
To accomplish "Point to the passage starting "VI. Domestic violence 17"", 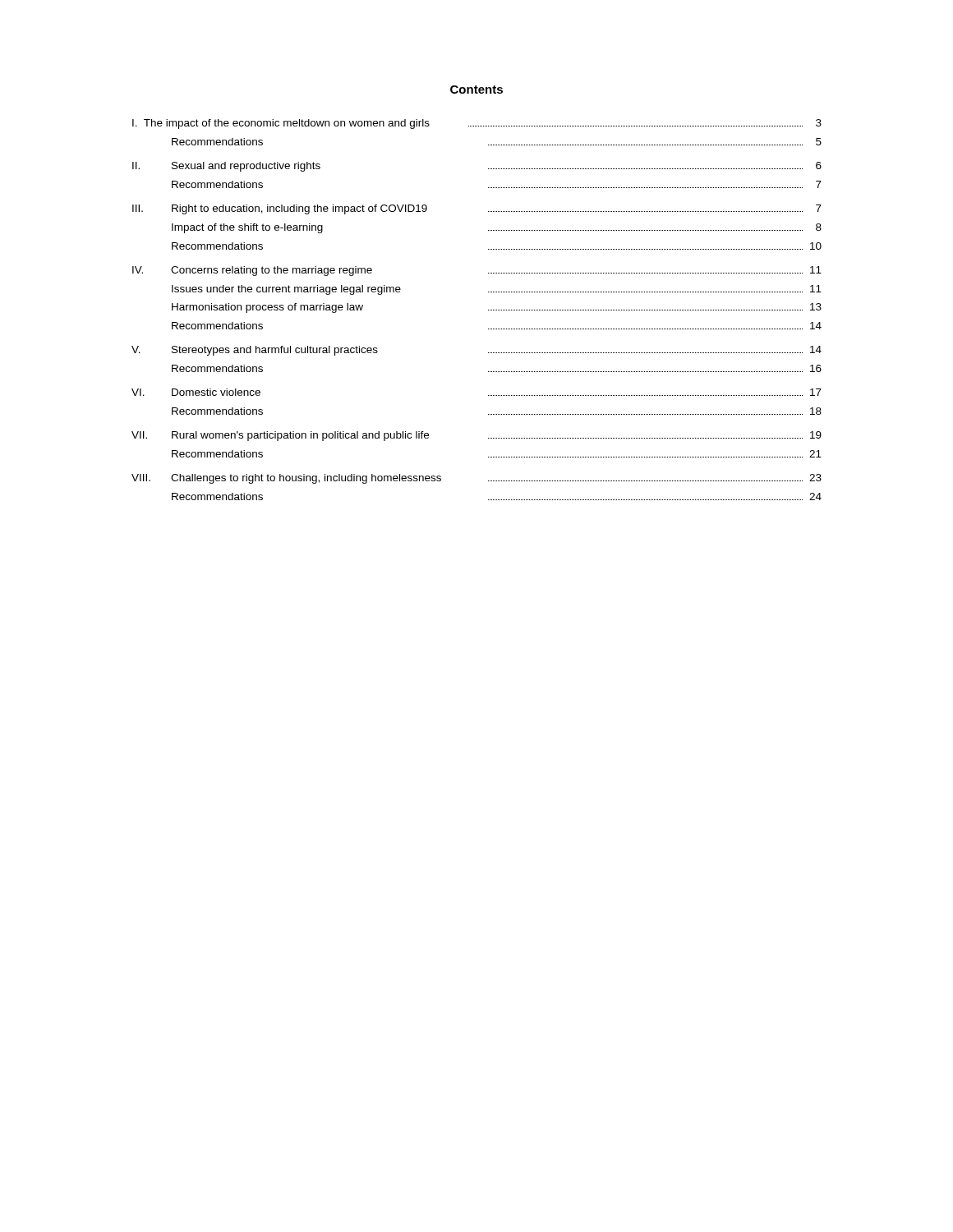I will coord(213,392).
